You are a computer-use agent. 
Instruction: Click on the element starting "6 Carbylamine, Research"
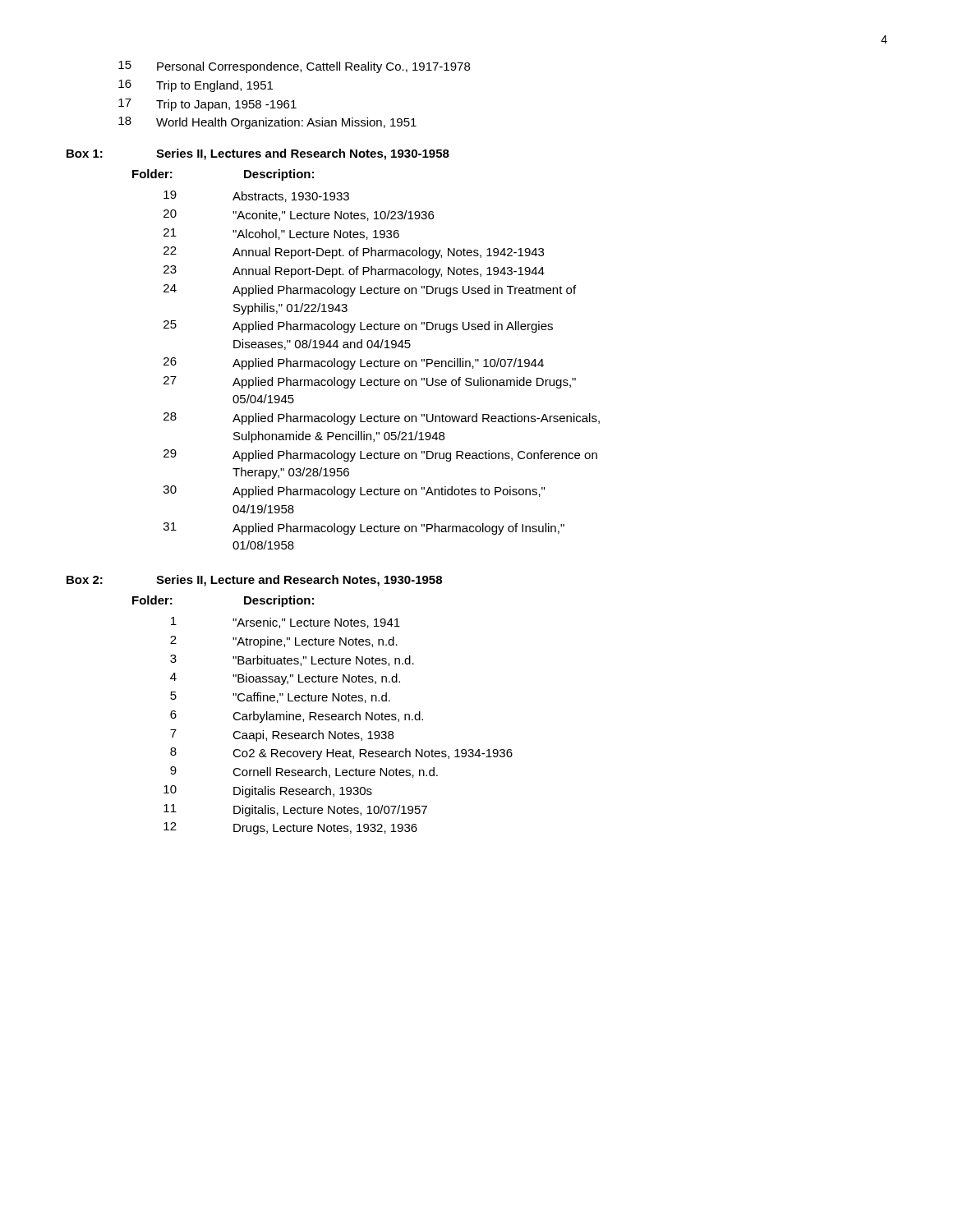click(278, 716)
